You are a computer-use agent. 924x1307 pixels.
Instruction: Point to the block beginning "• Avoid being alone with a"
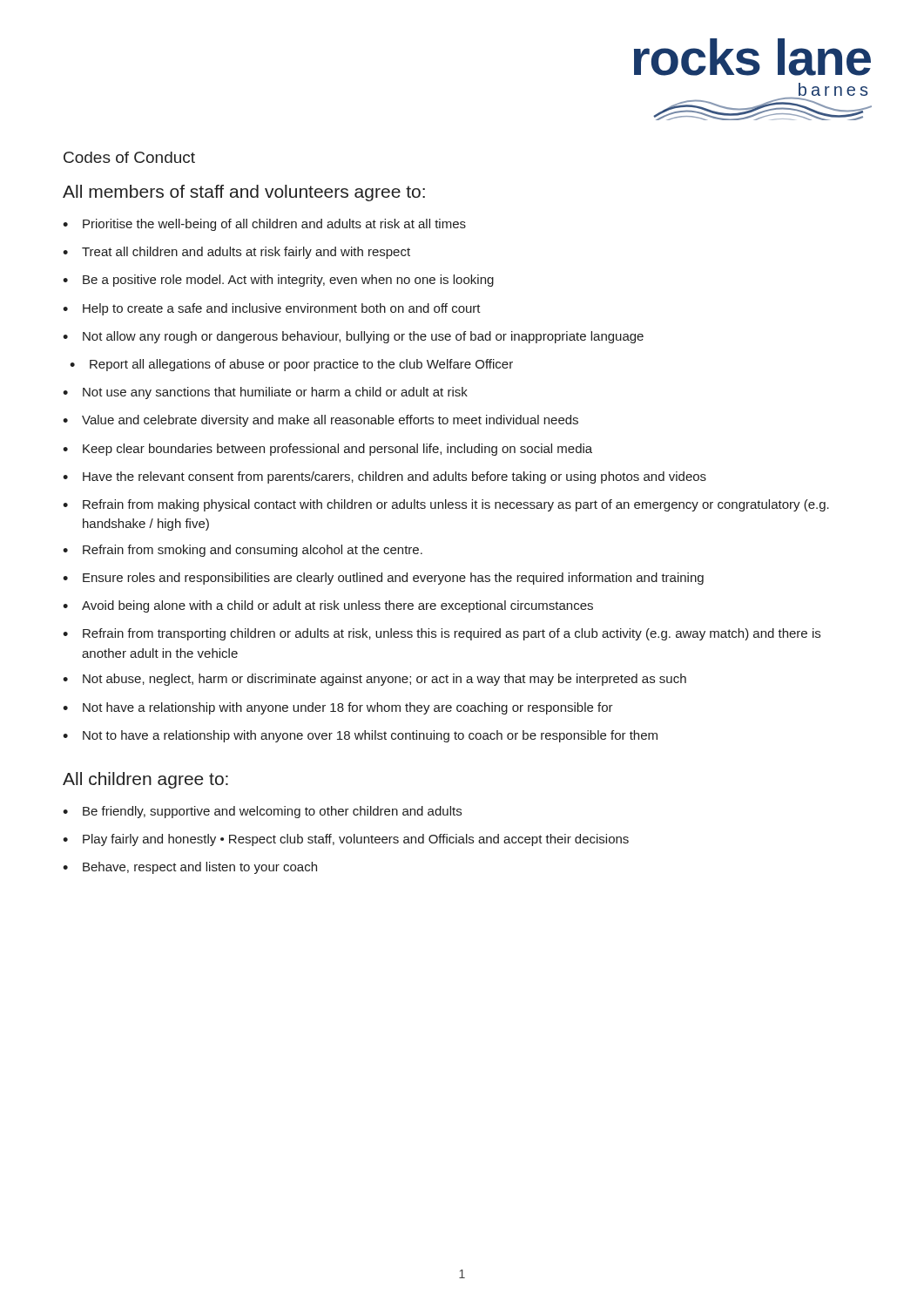click(x=462, y=607)
